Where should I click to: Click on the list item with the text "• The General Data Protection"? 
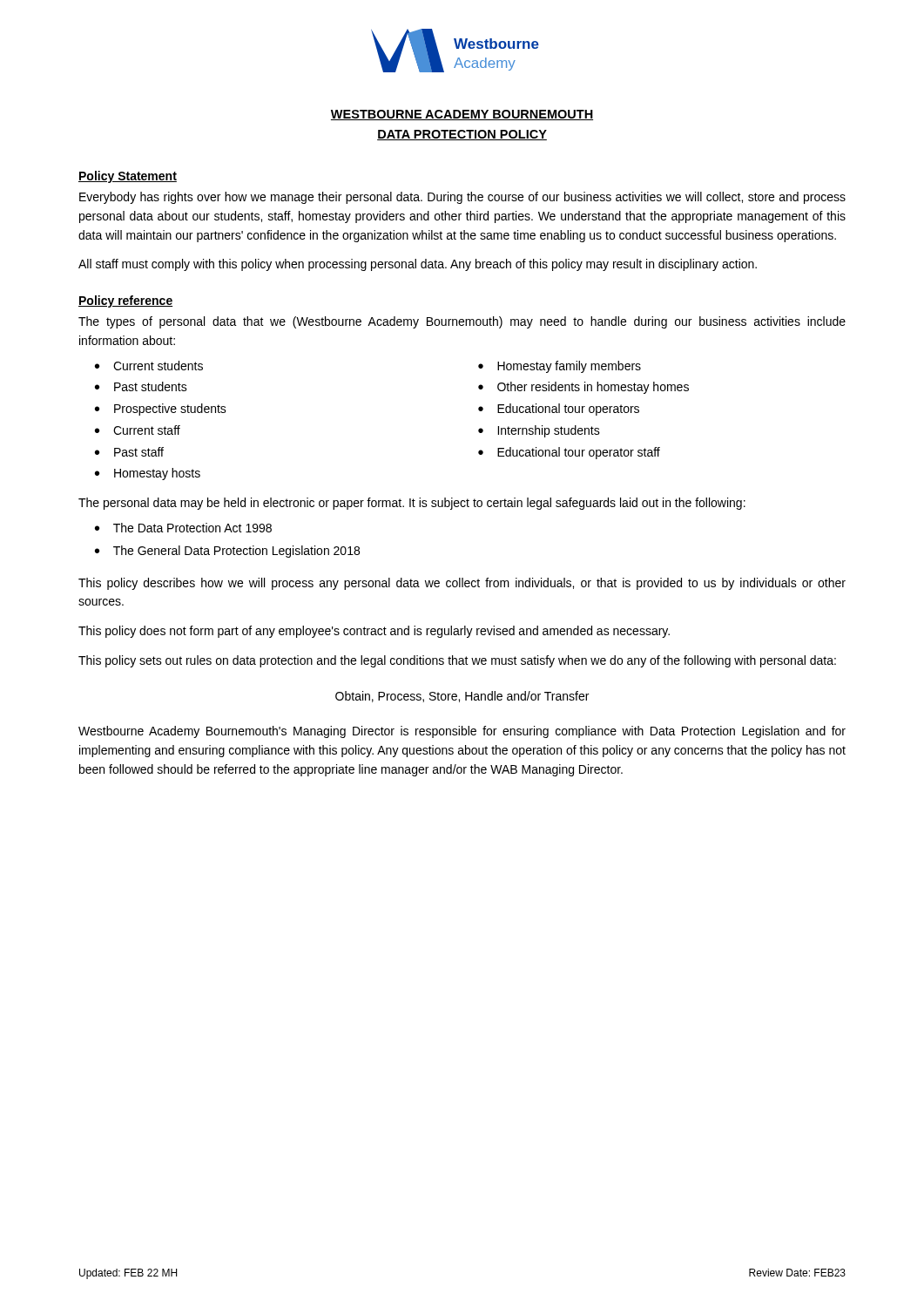(227, 550)
